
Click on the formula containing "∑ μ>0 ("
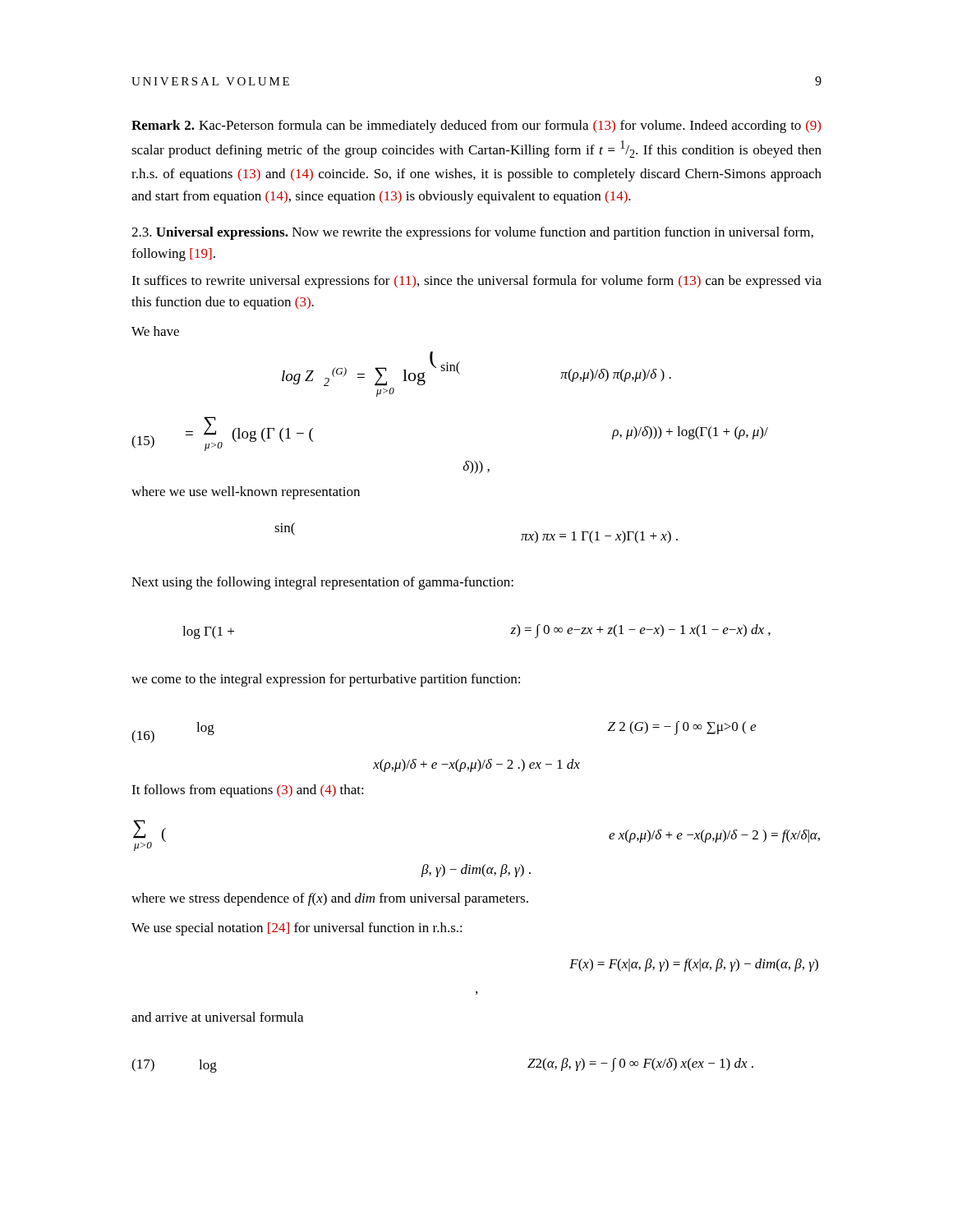[139, 837]
